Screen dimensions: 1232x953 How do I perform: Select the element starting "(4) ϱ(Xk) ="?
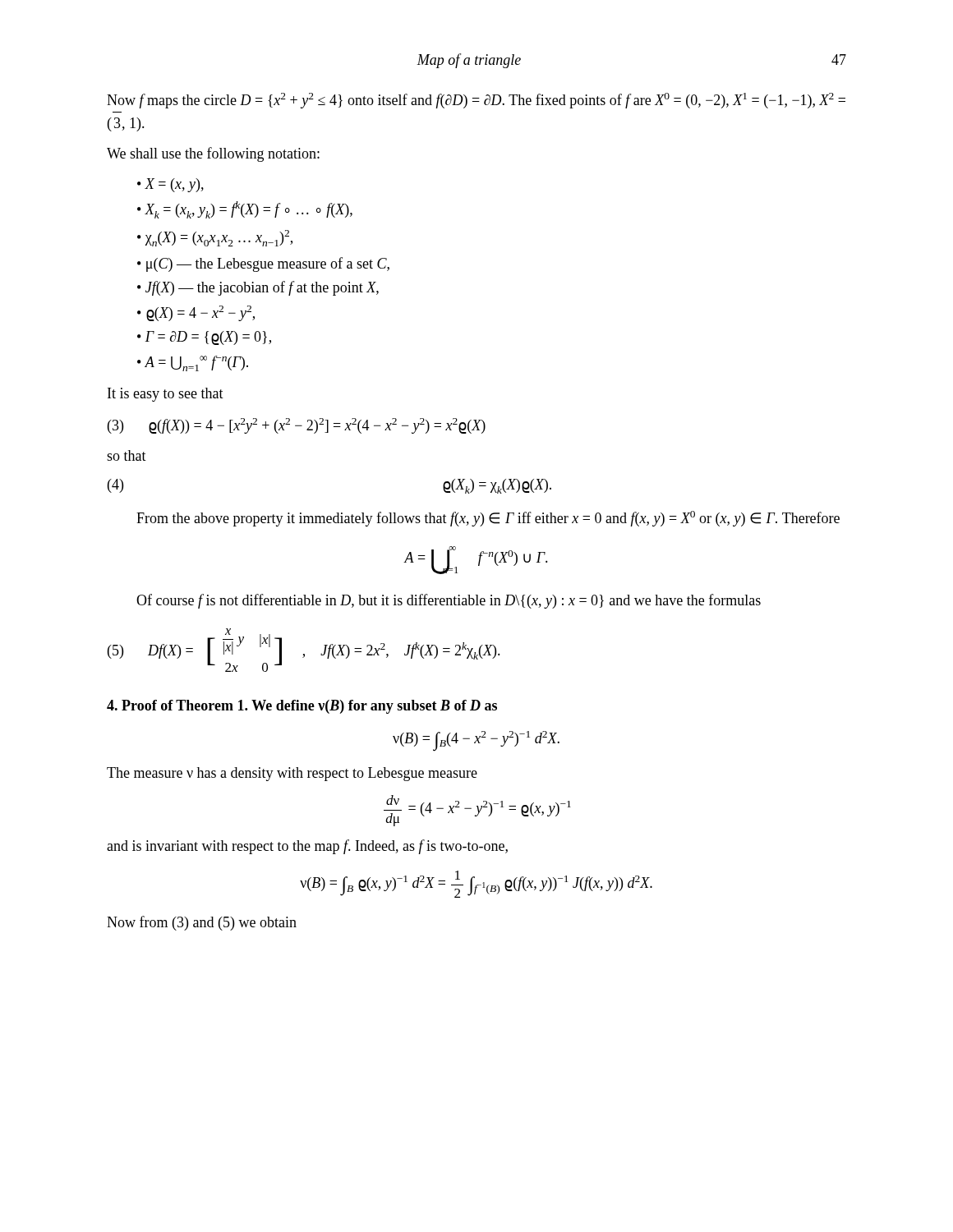tap(476, 486)
